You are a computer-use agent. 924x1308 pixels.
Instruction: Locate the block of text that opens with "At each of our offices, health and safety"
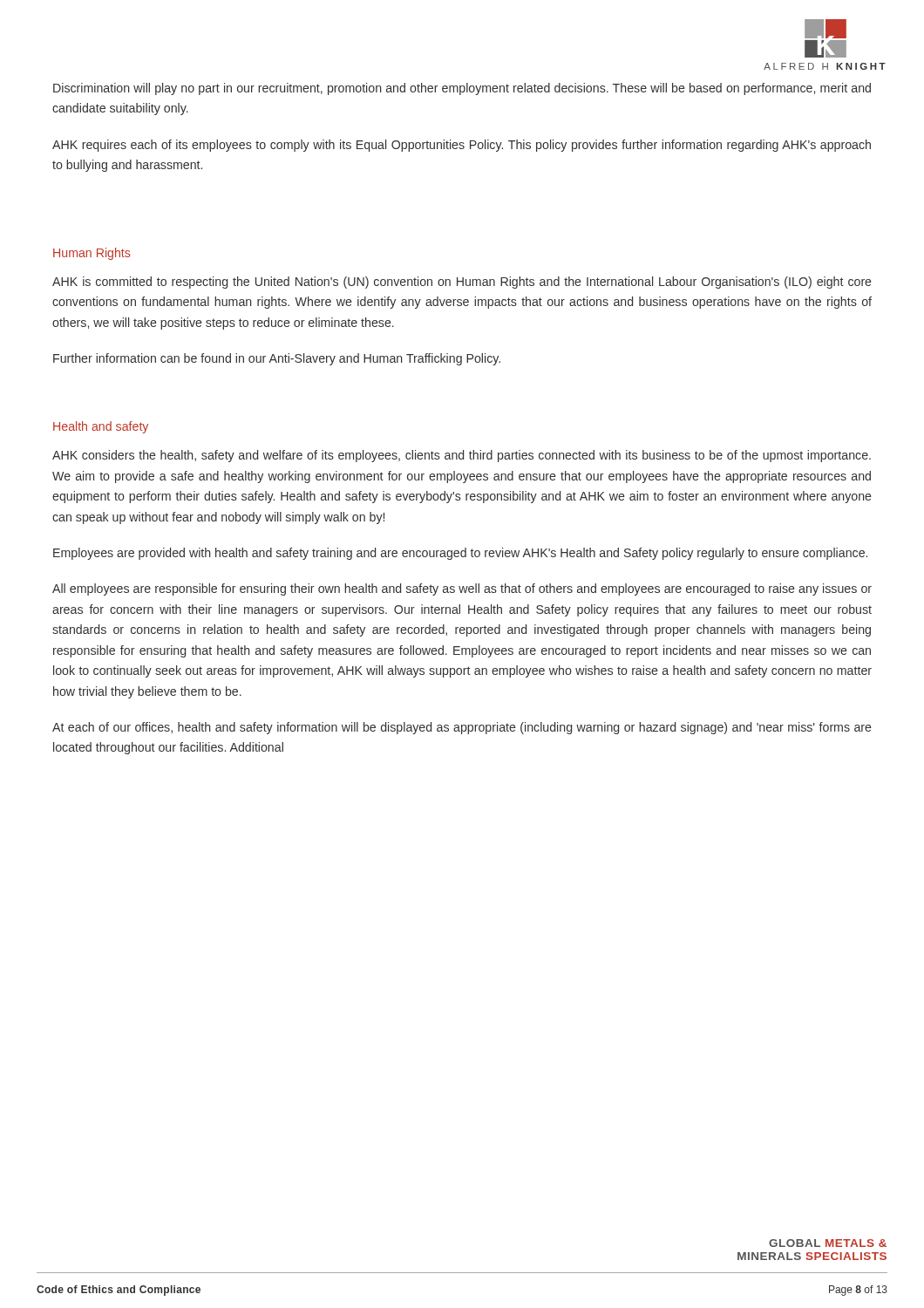point(462,738)
